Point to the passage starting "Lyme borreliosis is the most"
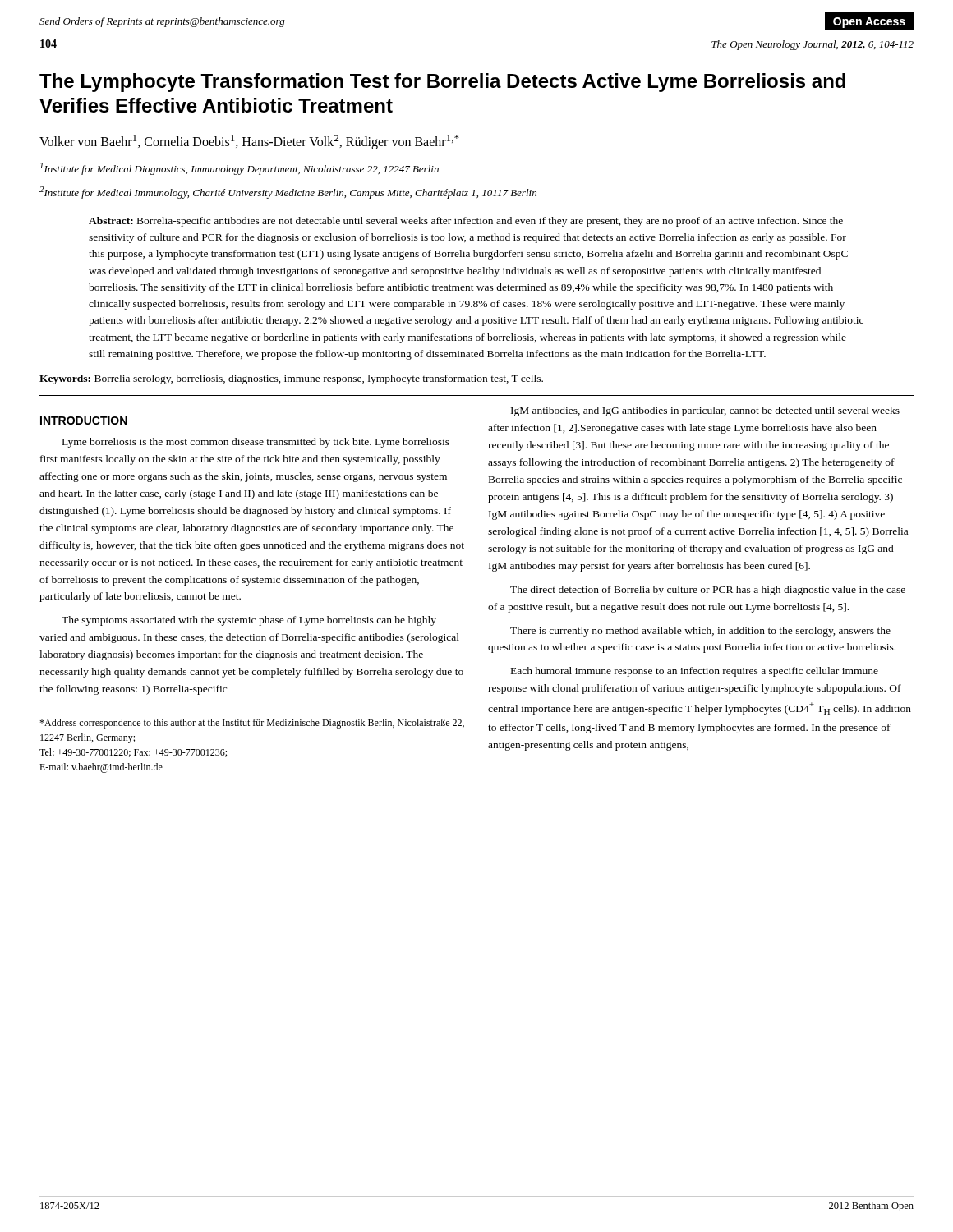Screen dimensions: 1232x953 pyautogui.click(x=252, y=566)
